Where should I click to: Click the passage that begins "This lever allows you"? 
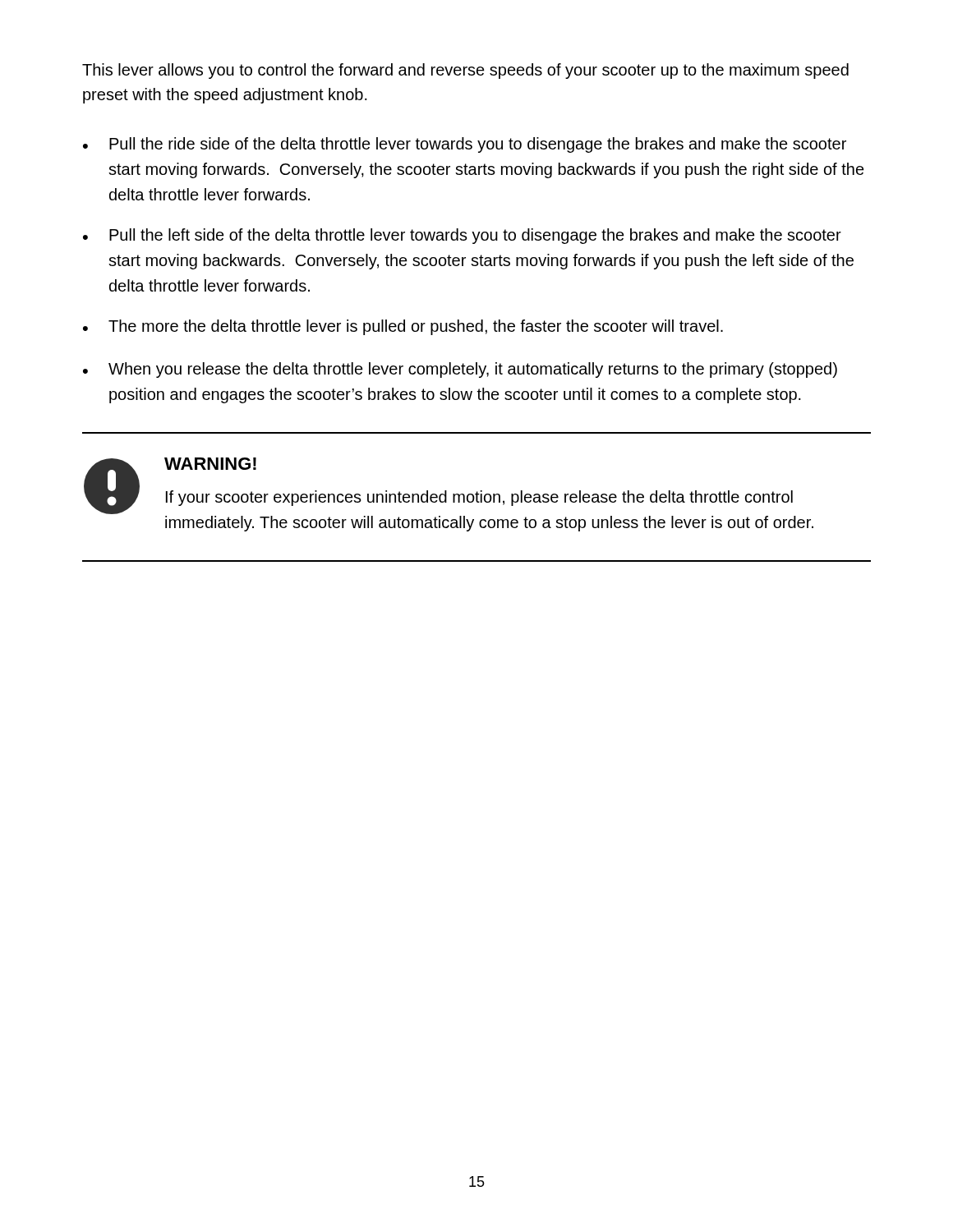coord(466,82)
